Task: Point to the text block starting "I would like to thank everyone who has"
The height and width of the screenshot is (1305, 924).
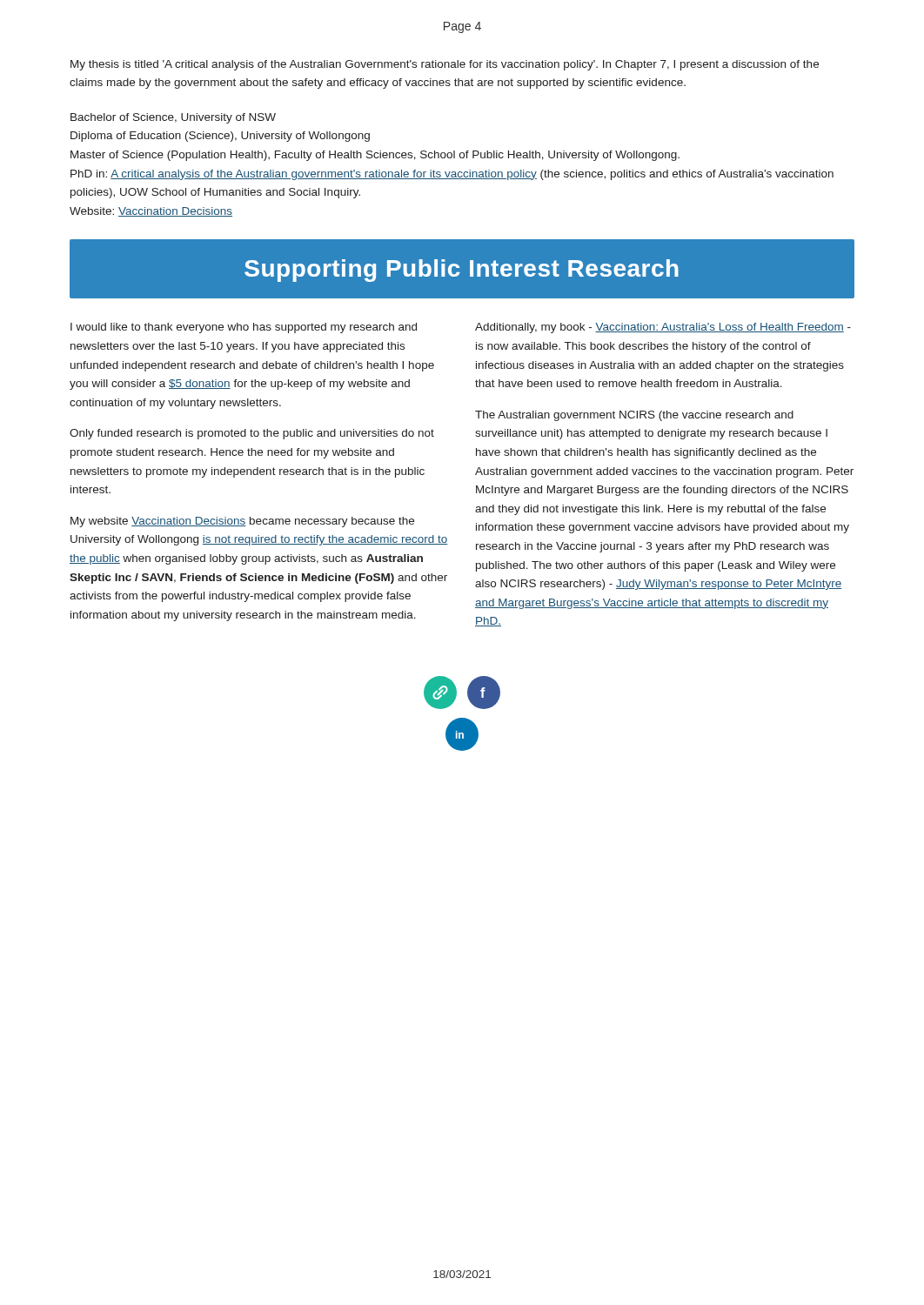Action: 259,471
